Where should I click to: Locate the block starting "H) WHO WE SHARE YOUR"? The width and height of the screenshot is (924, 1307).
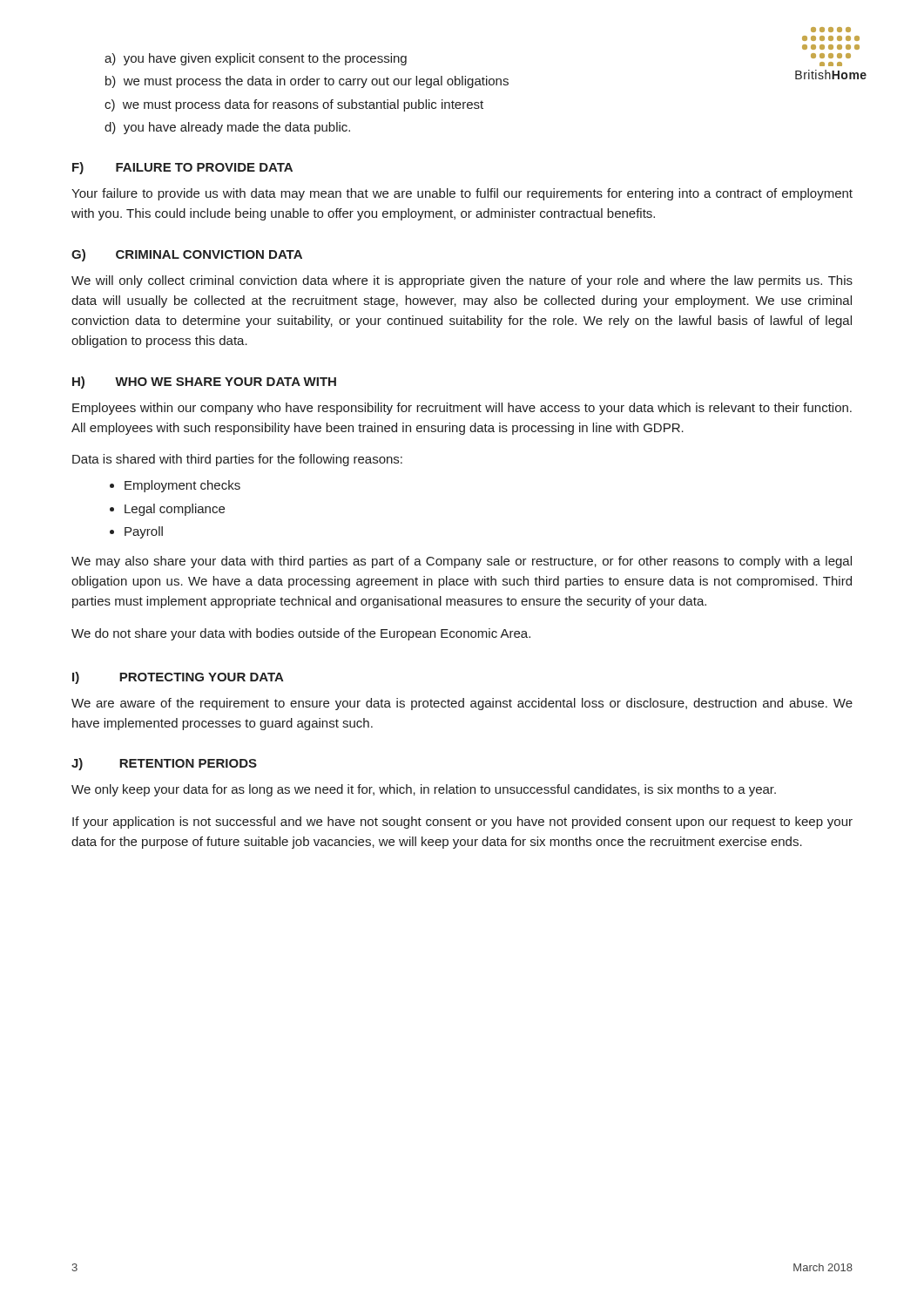[x=204, y=381]
